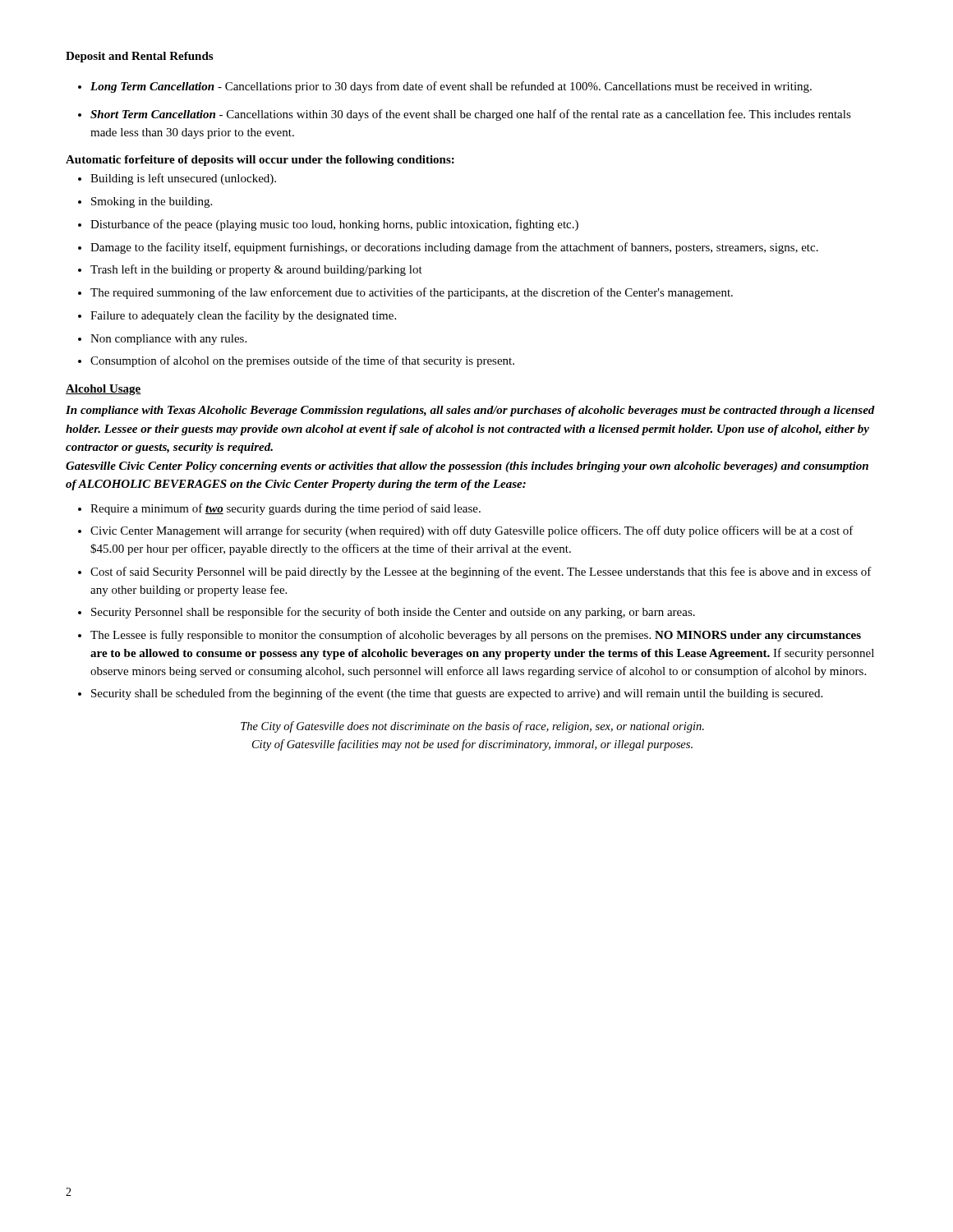Point to the block beginning "Non compliance with any"

coord(169,338)
